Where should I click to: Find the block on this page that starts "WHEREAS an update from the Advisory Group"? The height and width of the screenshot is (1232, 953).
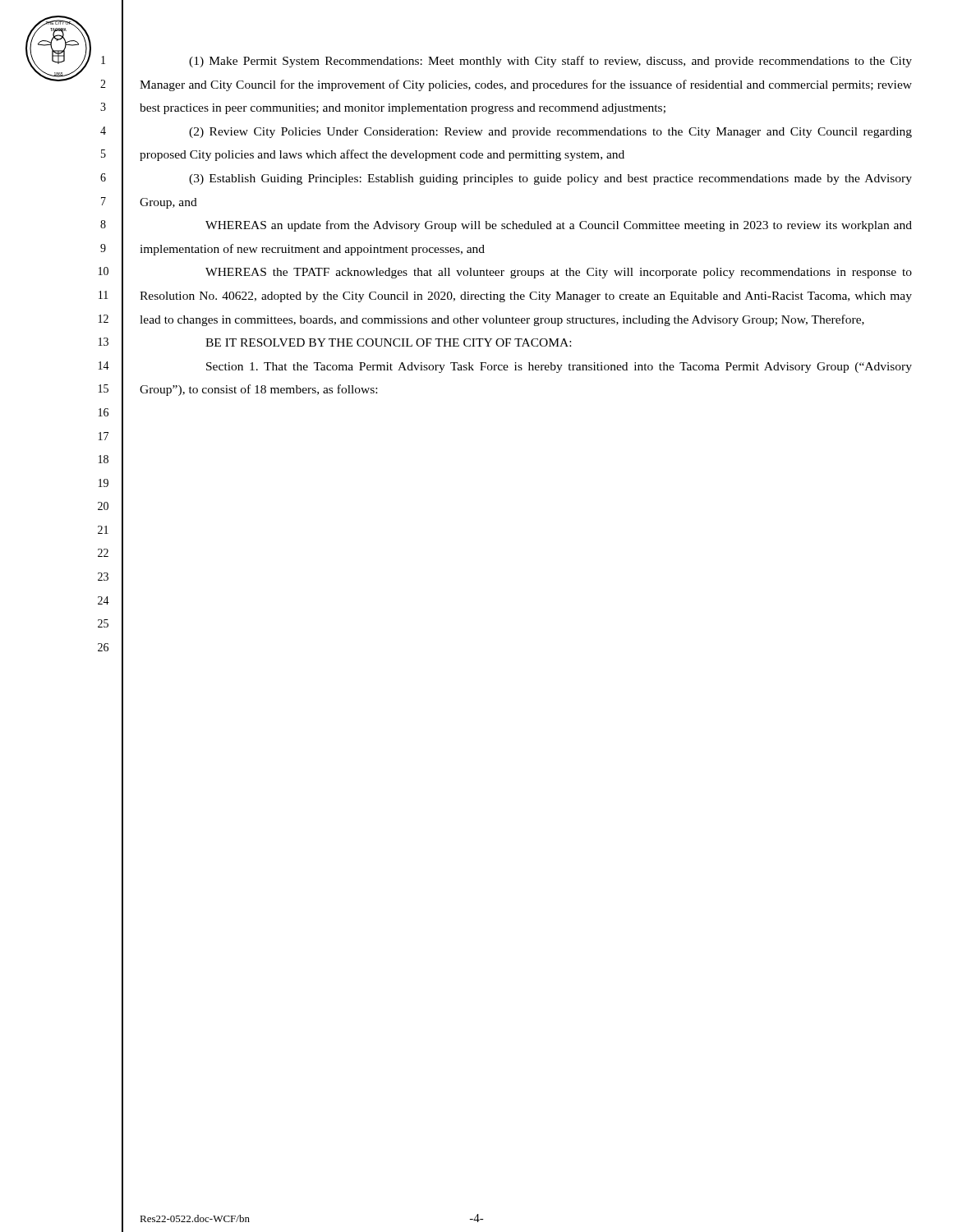tap(526, 237)
